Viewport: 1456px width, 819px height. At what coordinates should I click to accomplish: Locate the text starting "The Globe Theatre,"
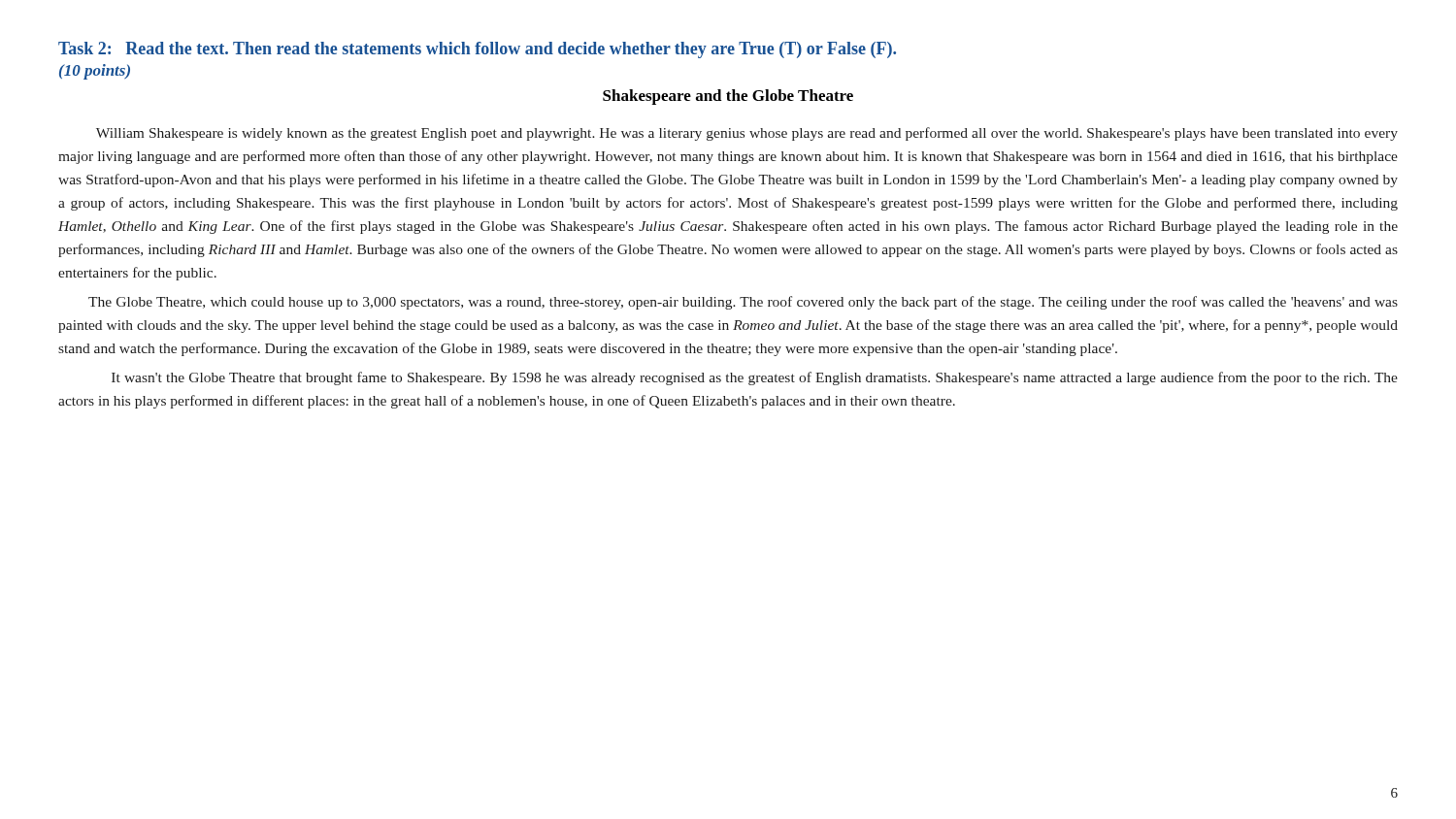coord(728,325)
